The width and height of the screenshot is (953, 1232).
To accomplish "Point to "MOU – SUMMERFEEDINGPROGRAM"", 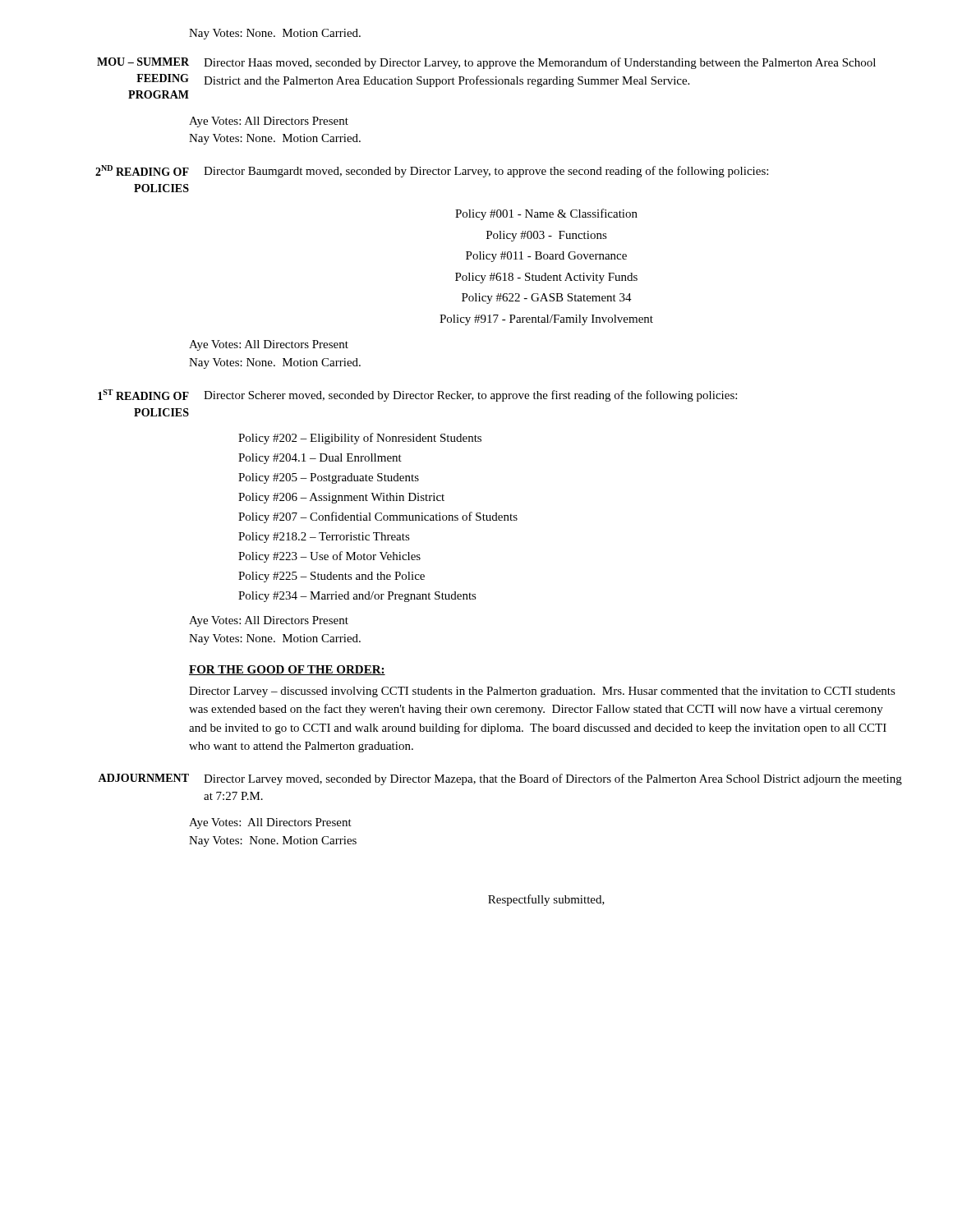I will [143, 78].
